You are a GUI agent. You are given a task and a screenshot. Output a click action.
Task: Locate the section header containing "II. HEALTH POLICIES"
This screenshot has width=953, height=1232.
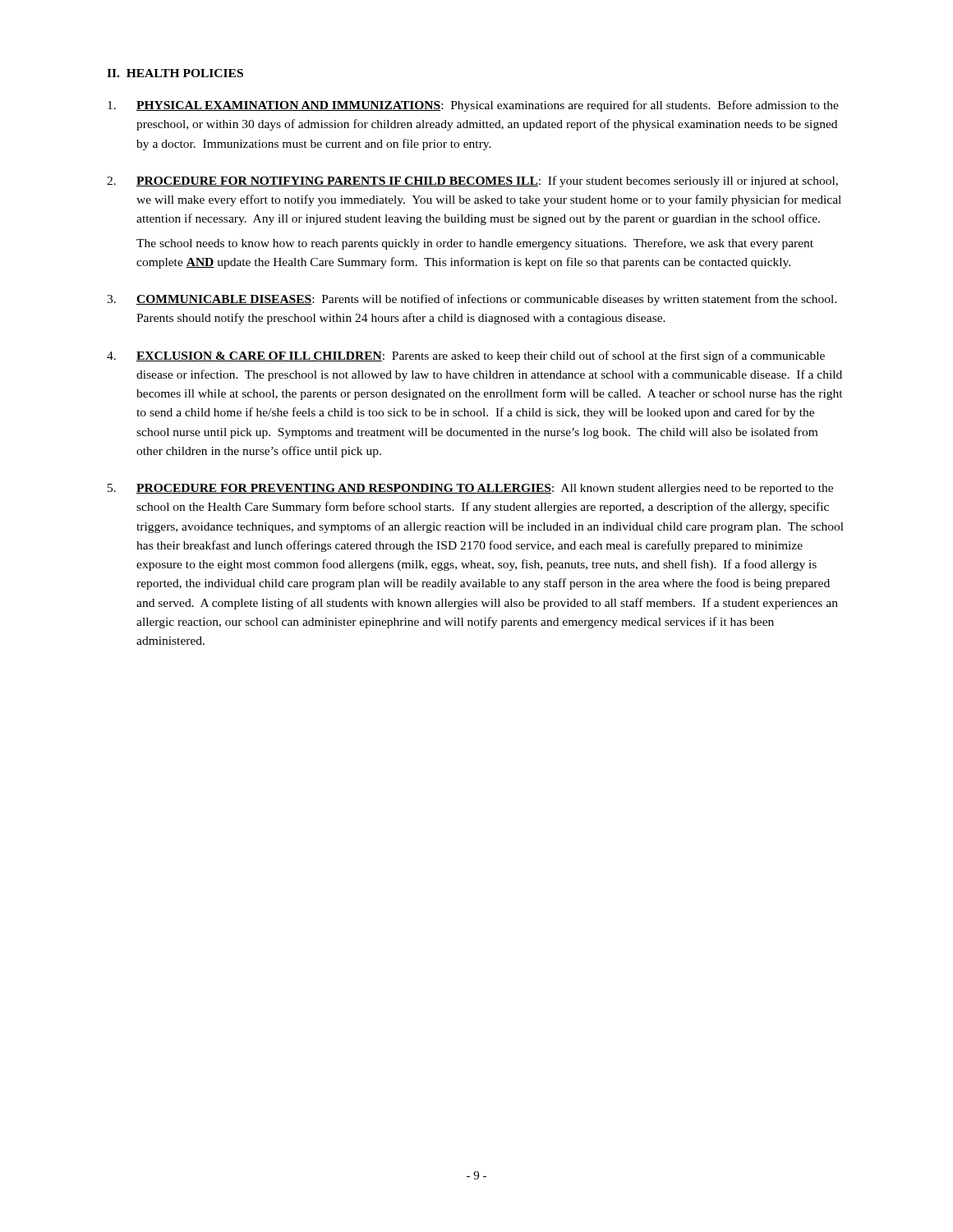point(175,73)
